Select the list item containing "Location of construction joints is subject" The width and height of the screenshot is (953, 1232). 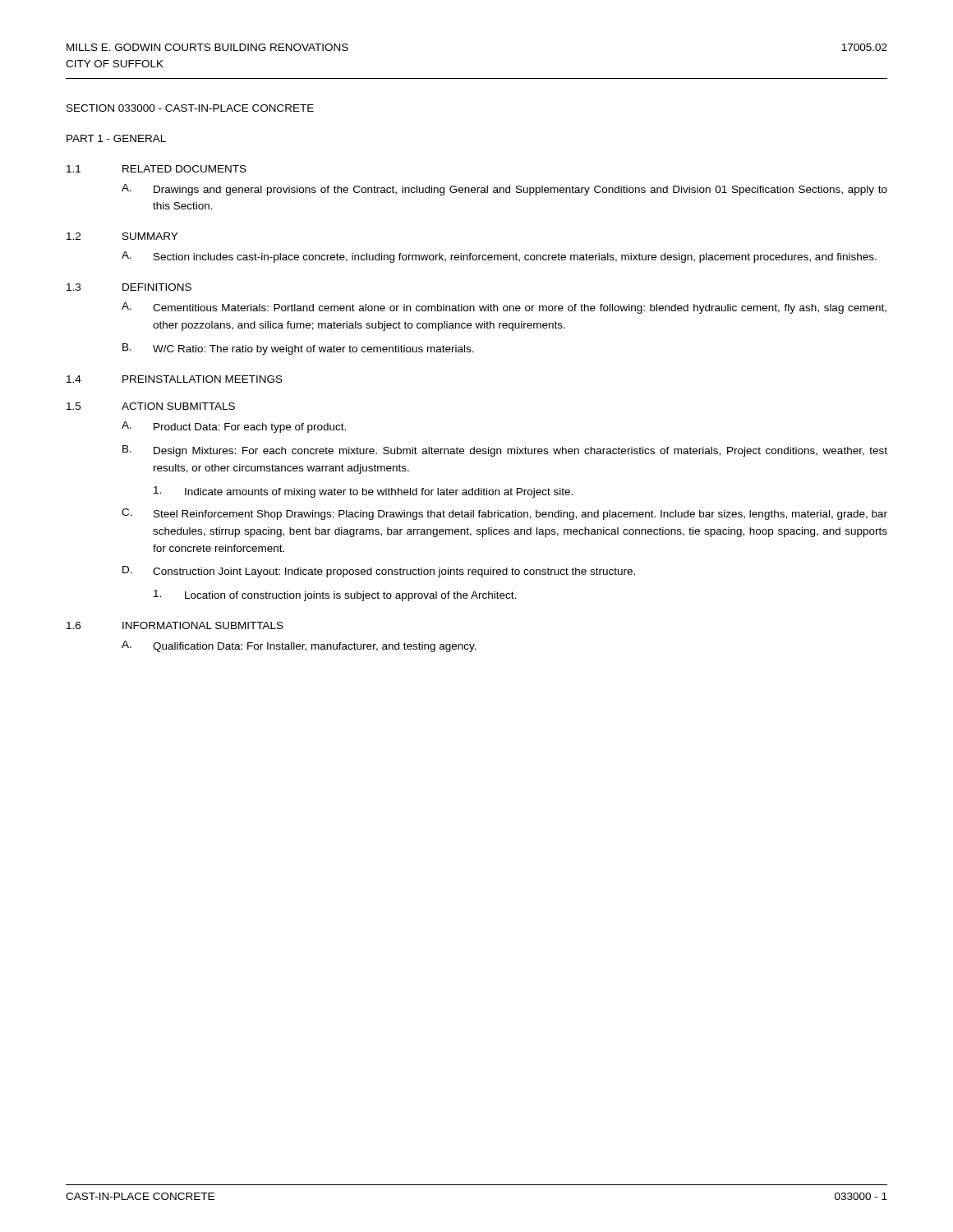coord(520,596)
